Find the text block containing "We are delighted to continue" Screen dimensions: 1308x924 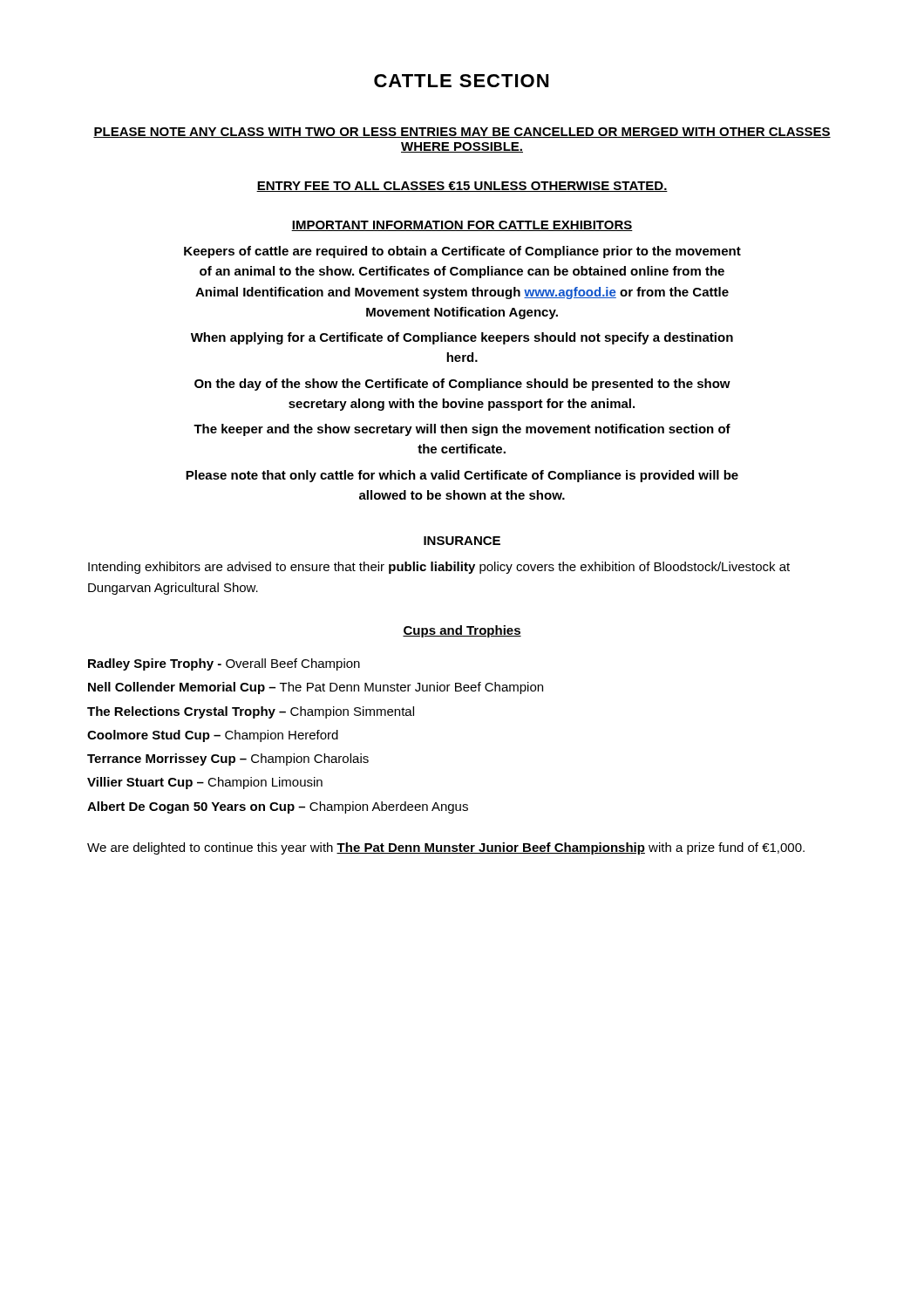coord(446,847)
